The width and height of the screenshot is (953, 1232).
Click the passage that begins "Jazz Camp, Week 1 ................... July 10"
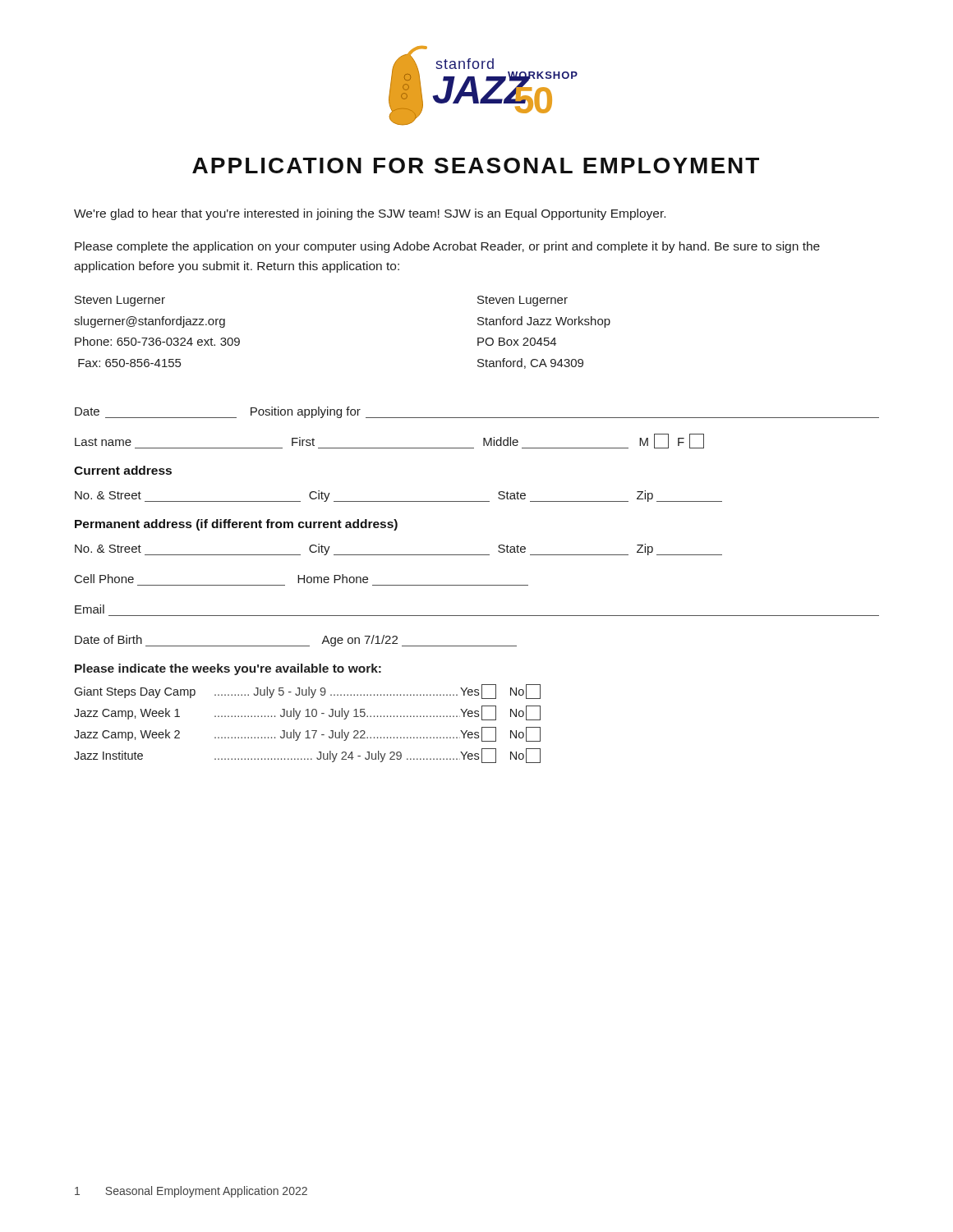(307, 713)
